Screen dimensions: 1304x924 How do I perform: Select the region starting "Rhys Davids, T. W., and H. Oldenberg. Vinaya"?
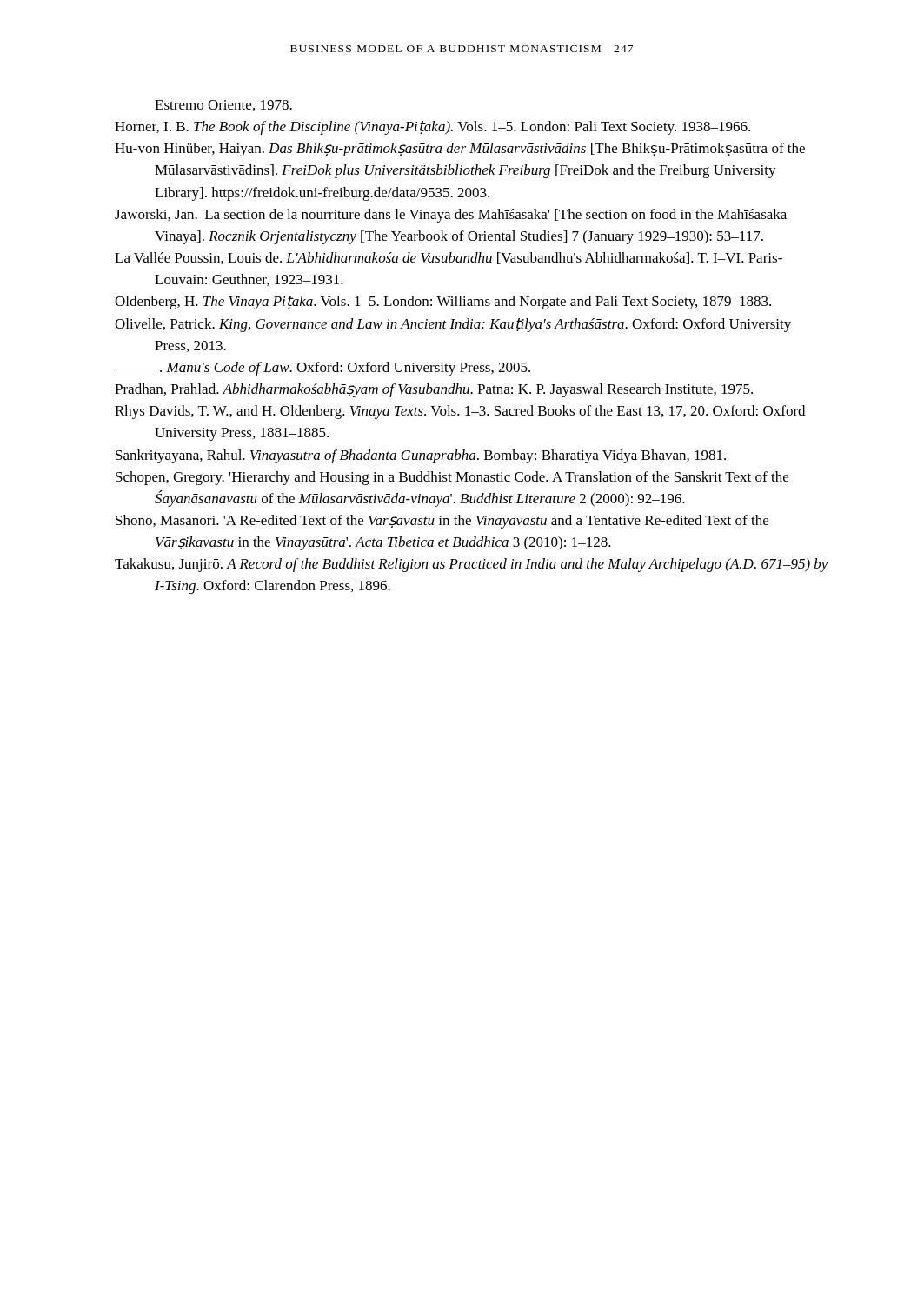[x=460, y=422]
